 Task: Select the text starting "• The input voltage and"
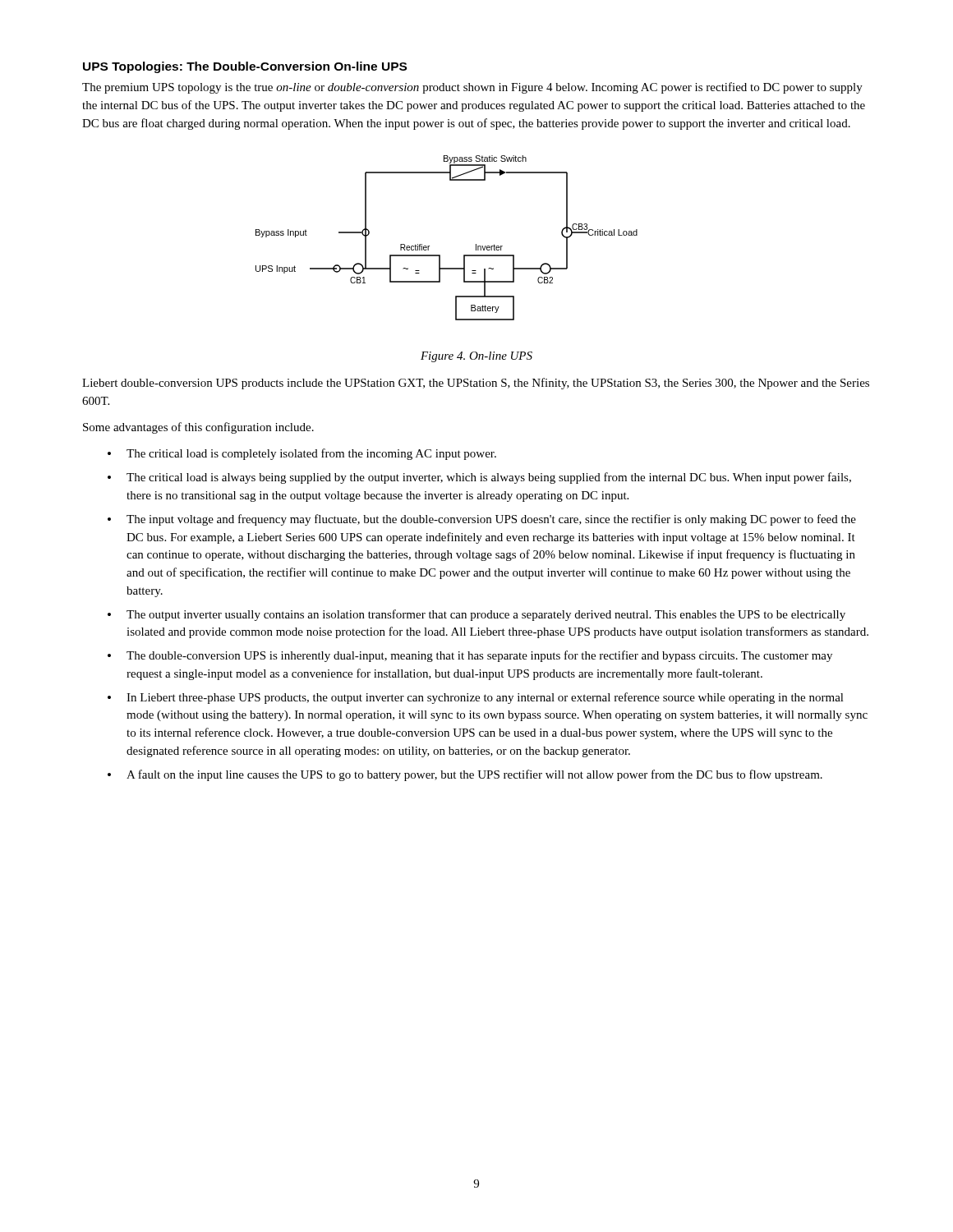pos(489,555)
